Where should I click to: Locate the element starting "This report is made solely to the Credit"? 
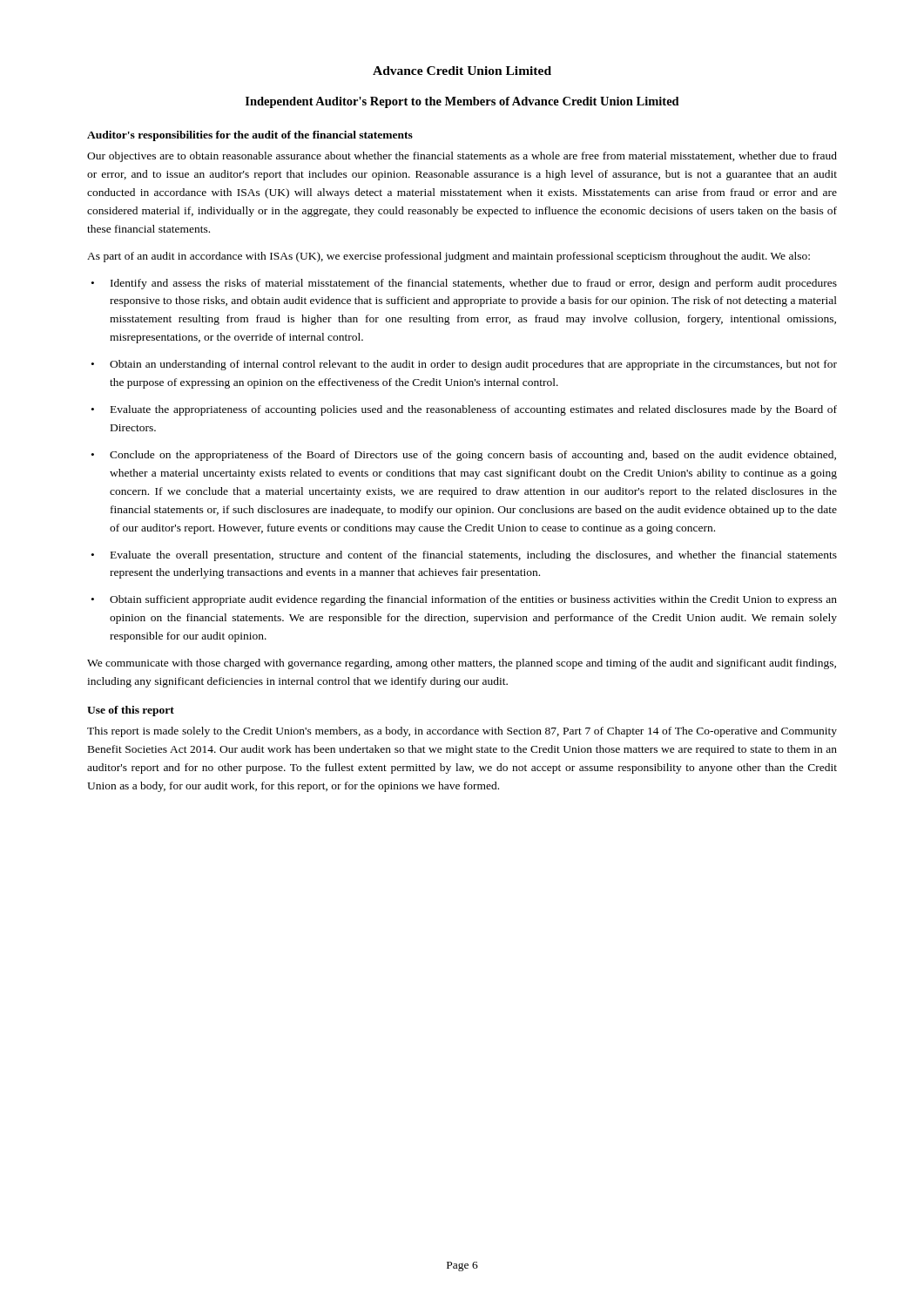coord(462,758)
